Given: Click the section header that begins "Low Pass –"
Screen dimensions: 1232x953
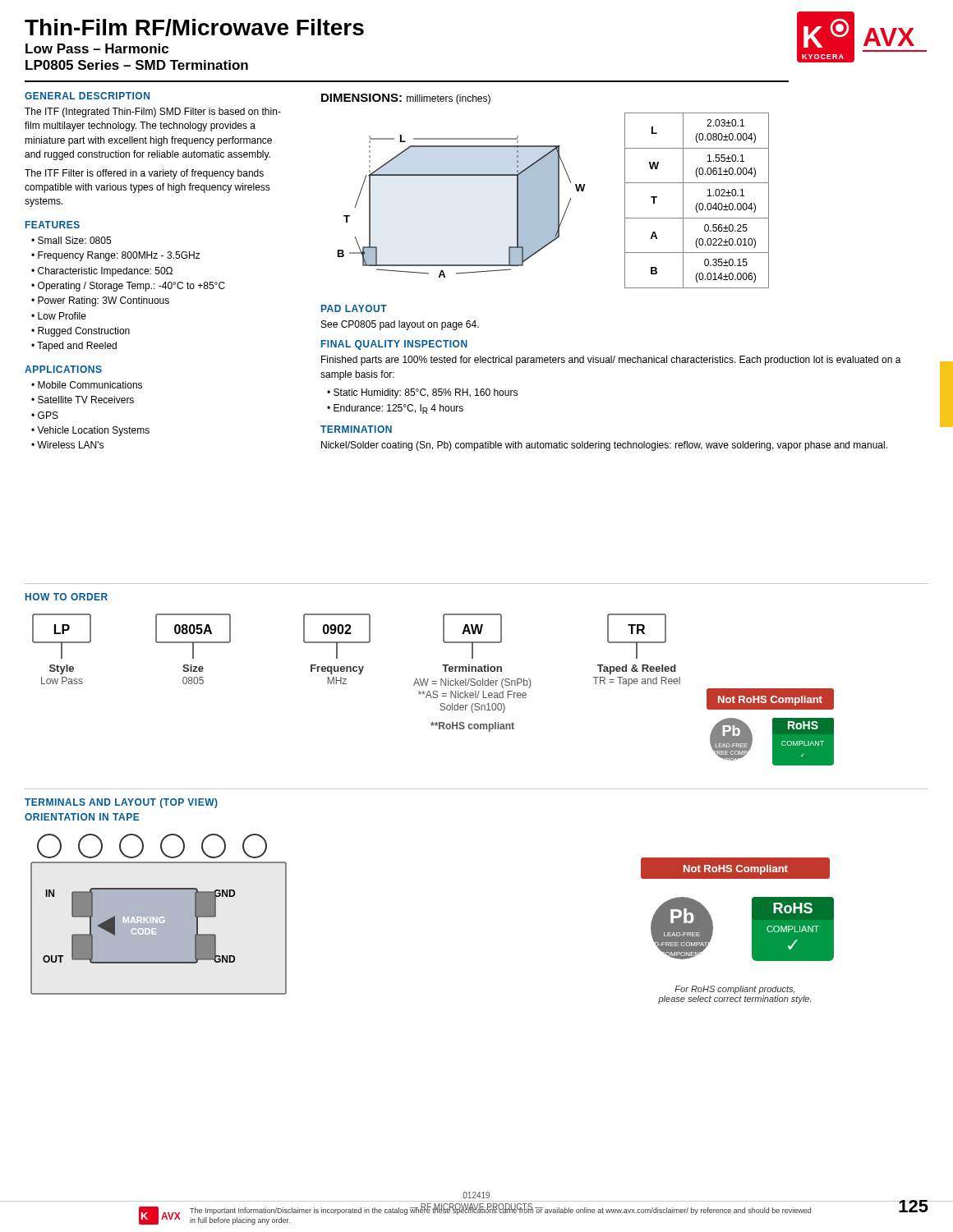Looking at the screenshot, I should click(x=97, y=49).
